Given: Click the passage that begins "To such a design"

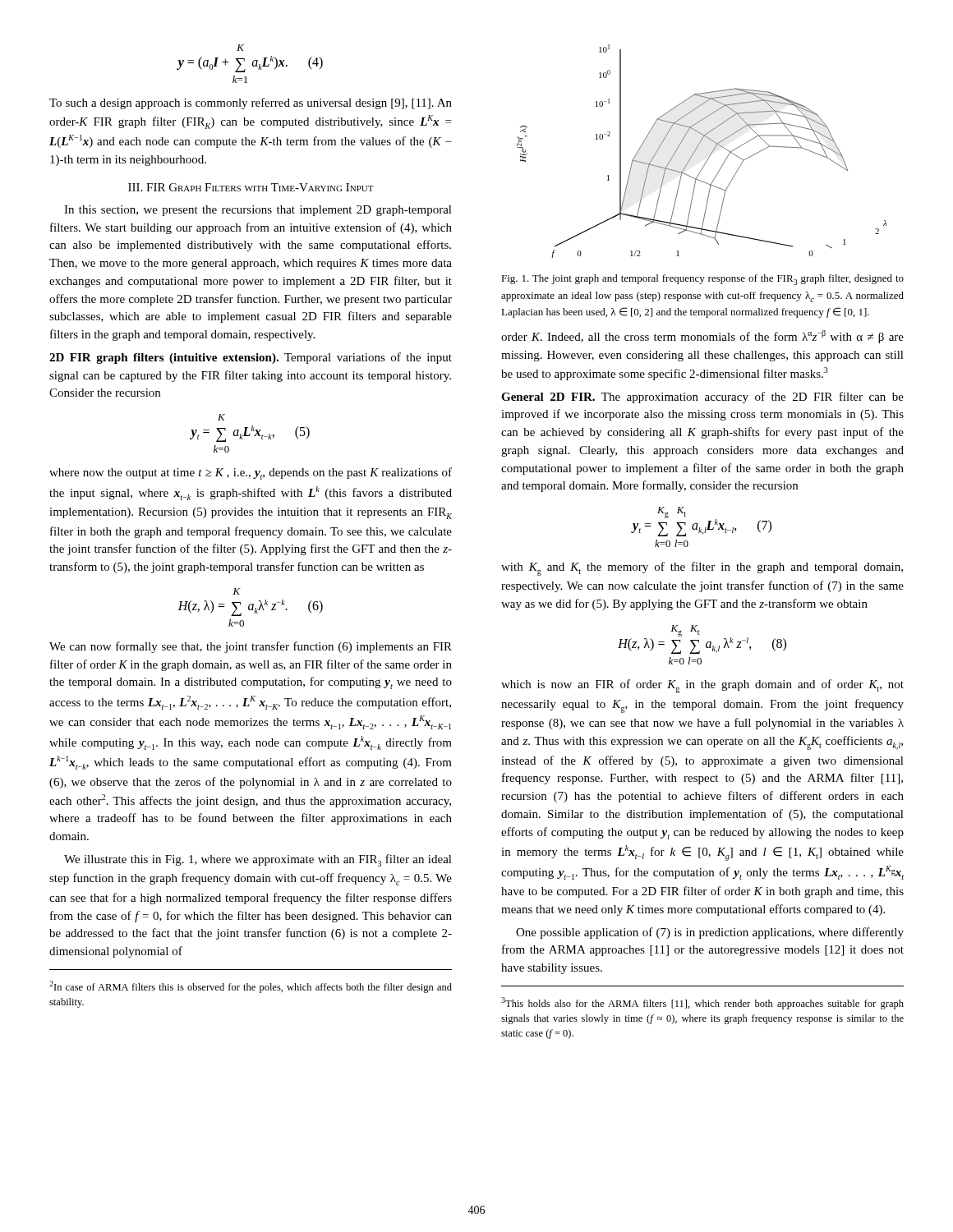Looking at the screenshot, I should tap(251, 132).
